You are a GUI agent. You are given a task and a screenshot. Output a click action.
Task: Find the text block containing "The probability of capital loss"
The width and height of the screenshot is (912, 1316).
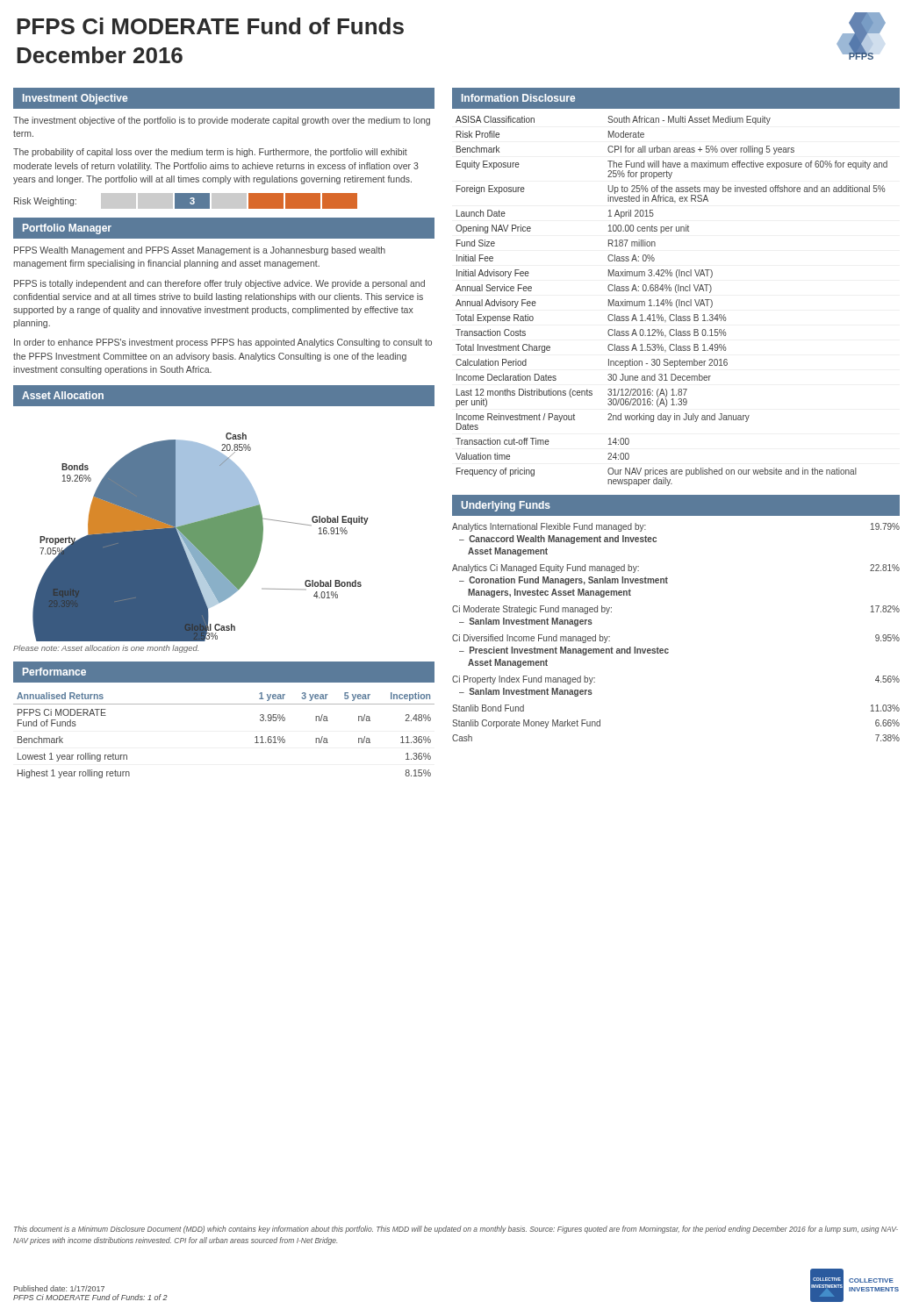(216, 165)
